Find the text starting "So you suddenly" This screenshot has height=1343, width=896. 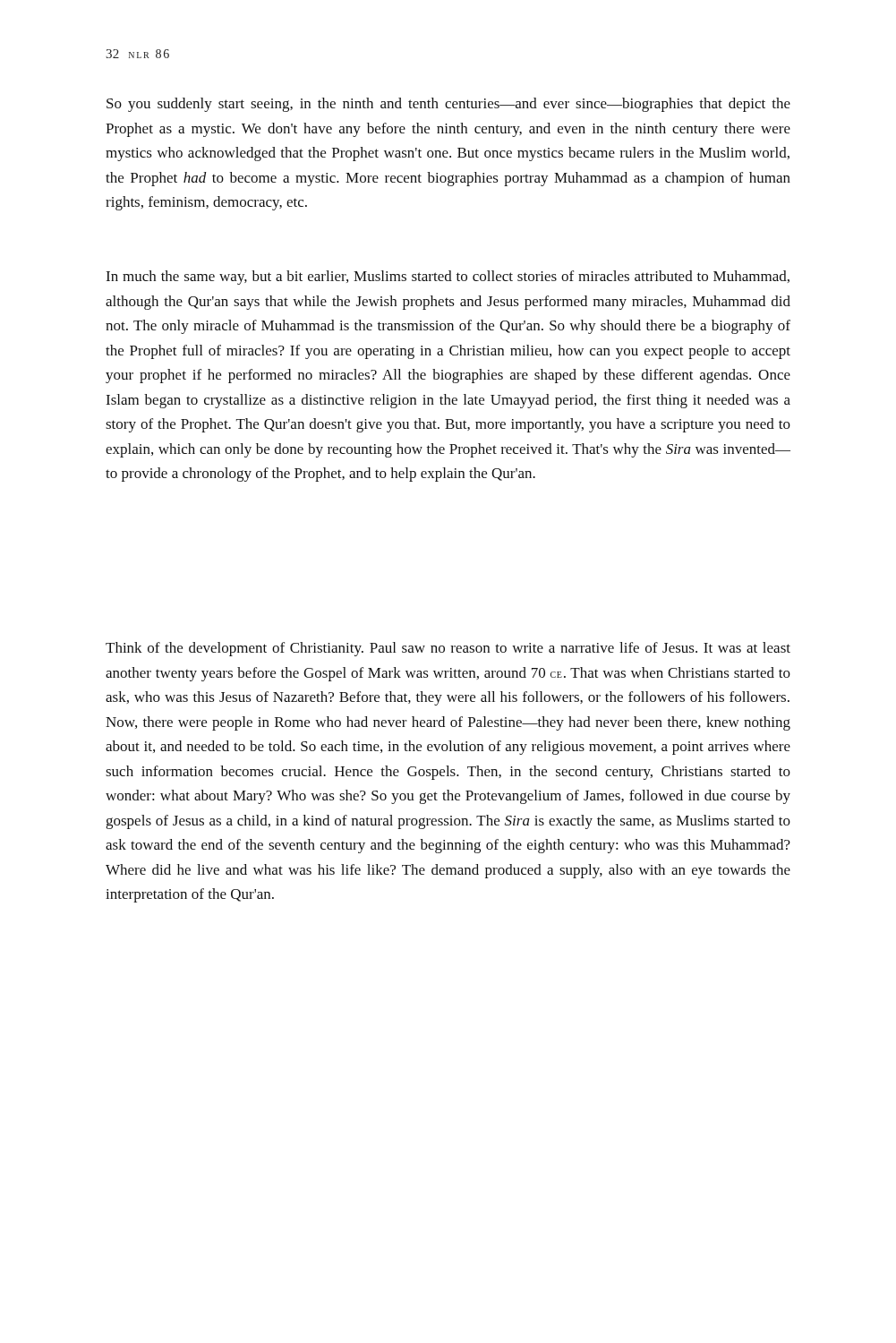448,153
